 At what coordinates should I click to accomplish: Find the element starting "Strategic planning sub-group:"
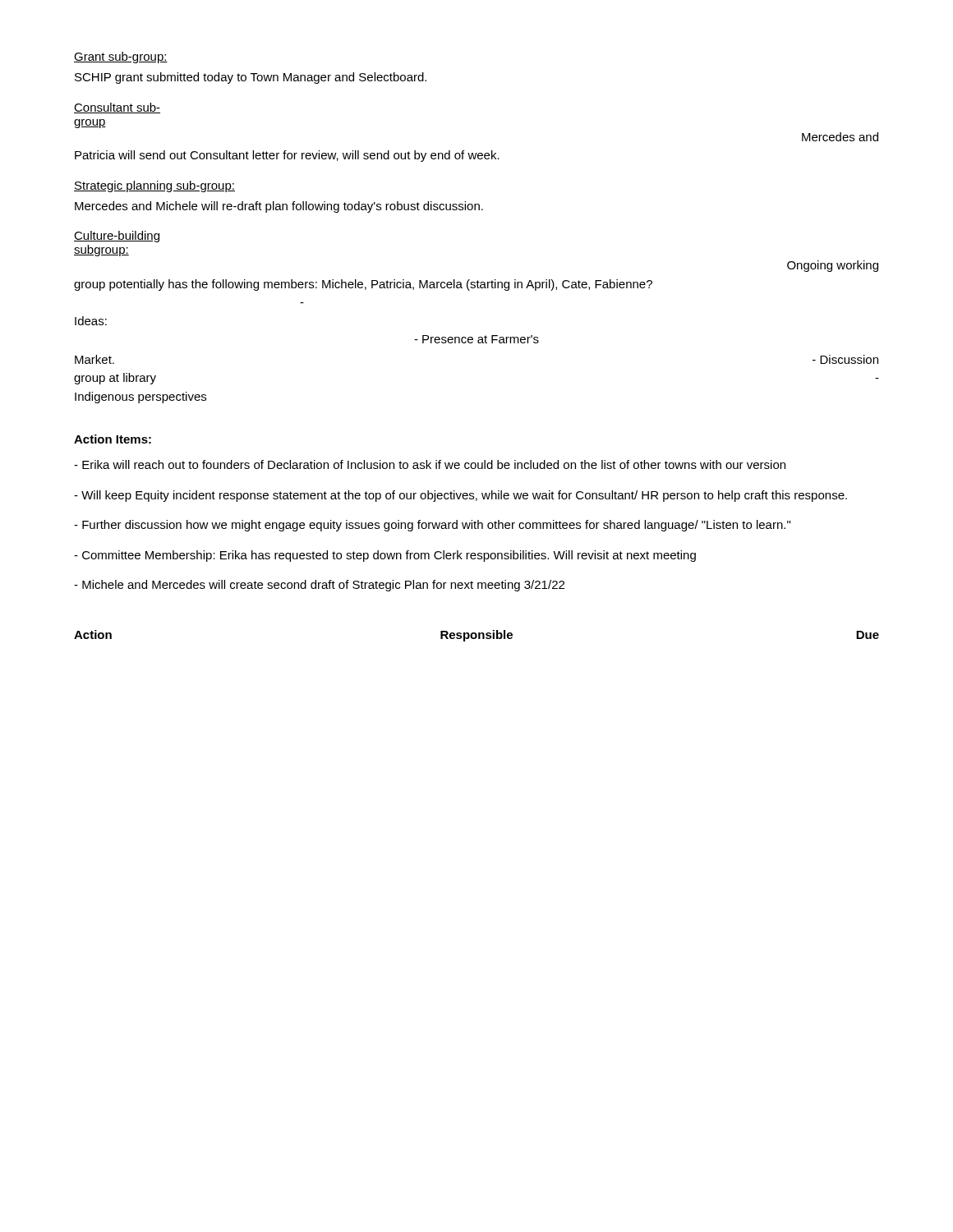click(x=154, y=185)
